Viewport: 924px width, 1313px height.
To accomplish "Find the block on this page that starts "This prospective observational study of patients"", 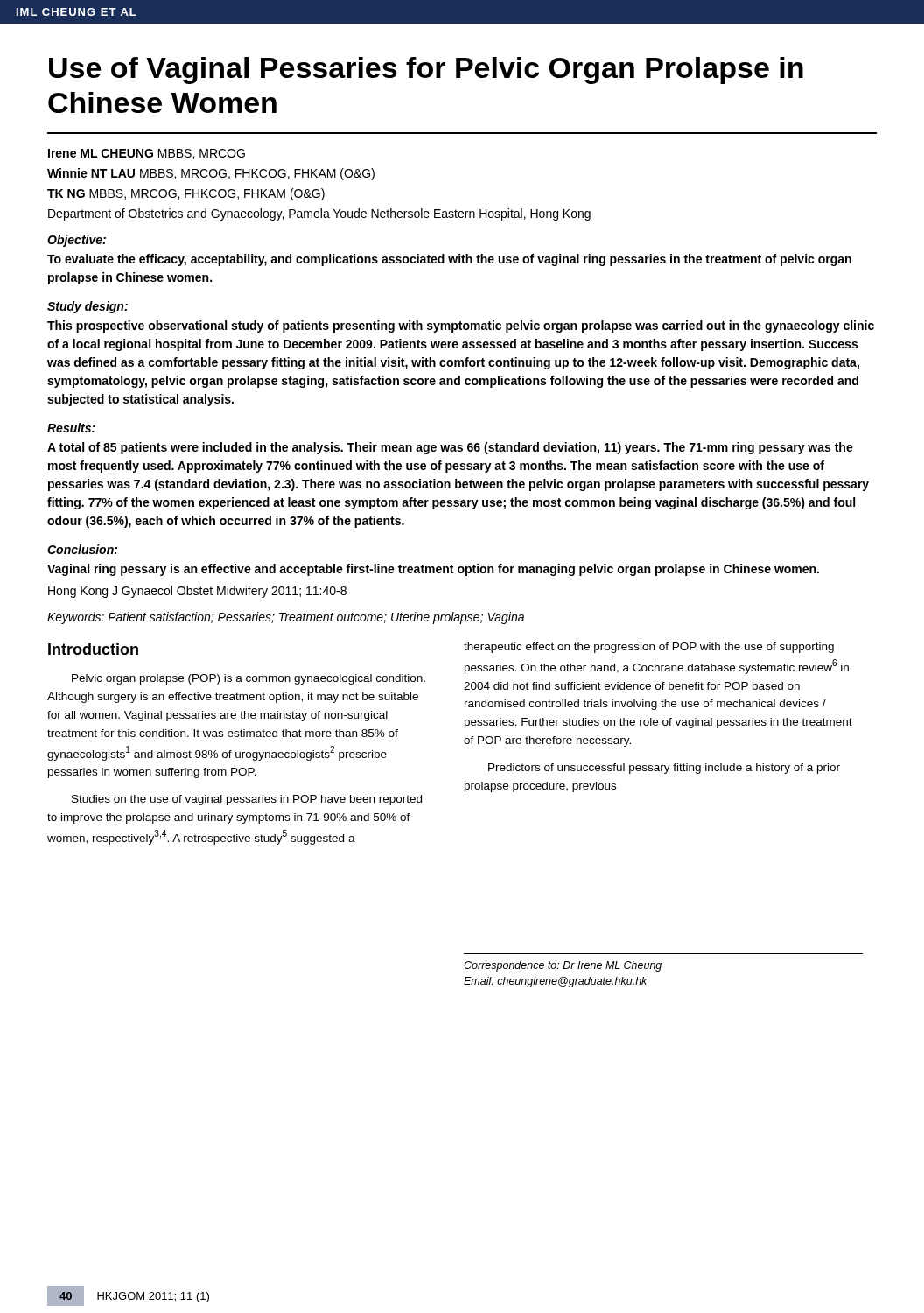I will [461, 363].
